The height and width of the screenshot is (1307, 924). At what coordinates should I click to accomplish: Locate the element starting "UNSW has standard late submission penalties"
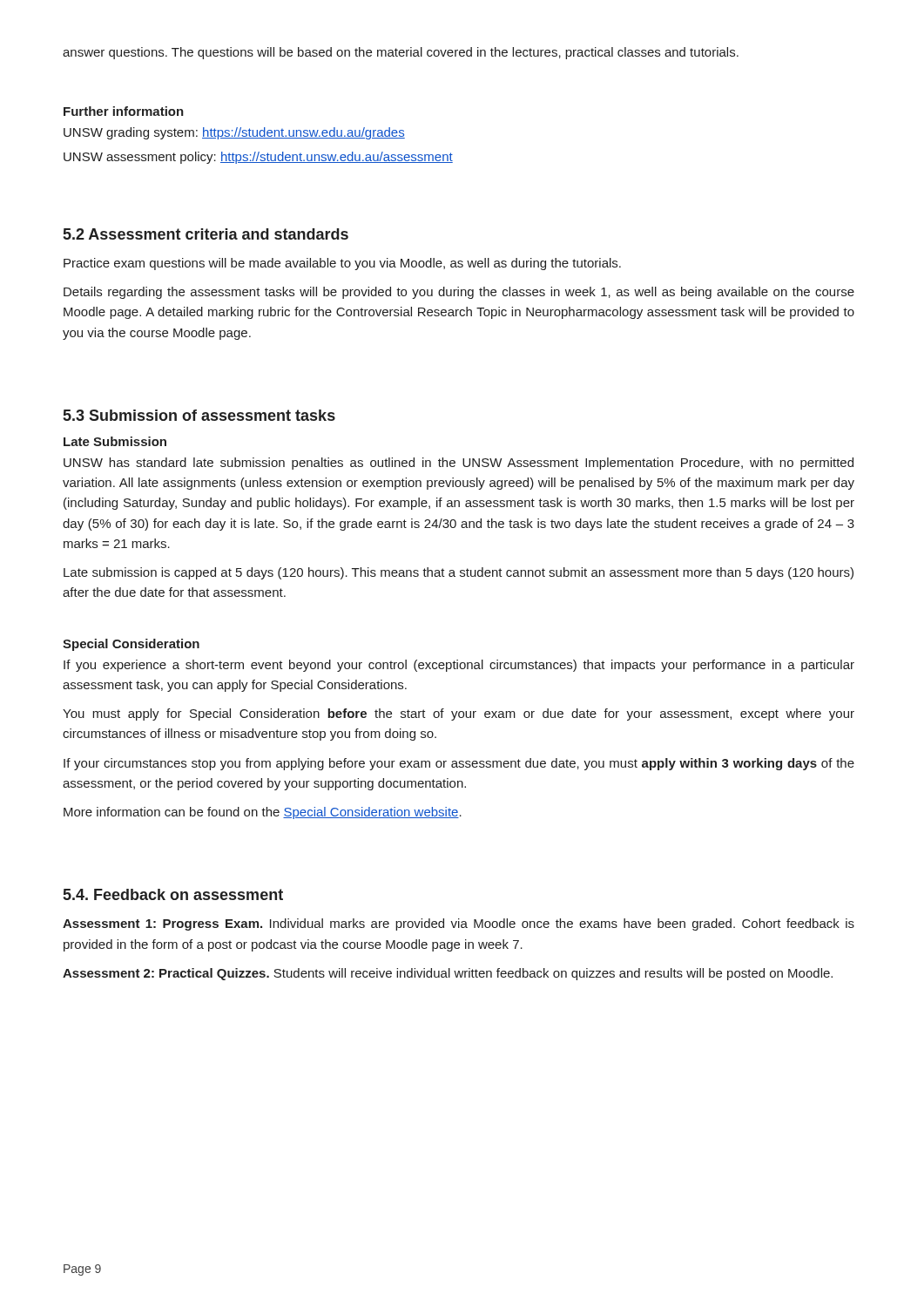pyautogui.click(x=459, y=503)
